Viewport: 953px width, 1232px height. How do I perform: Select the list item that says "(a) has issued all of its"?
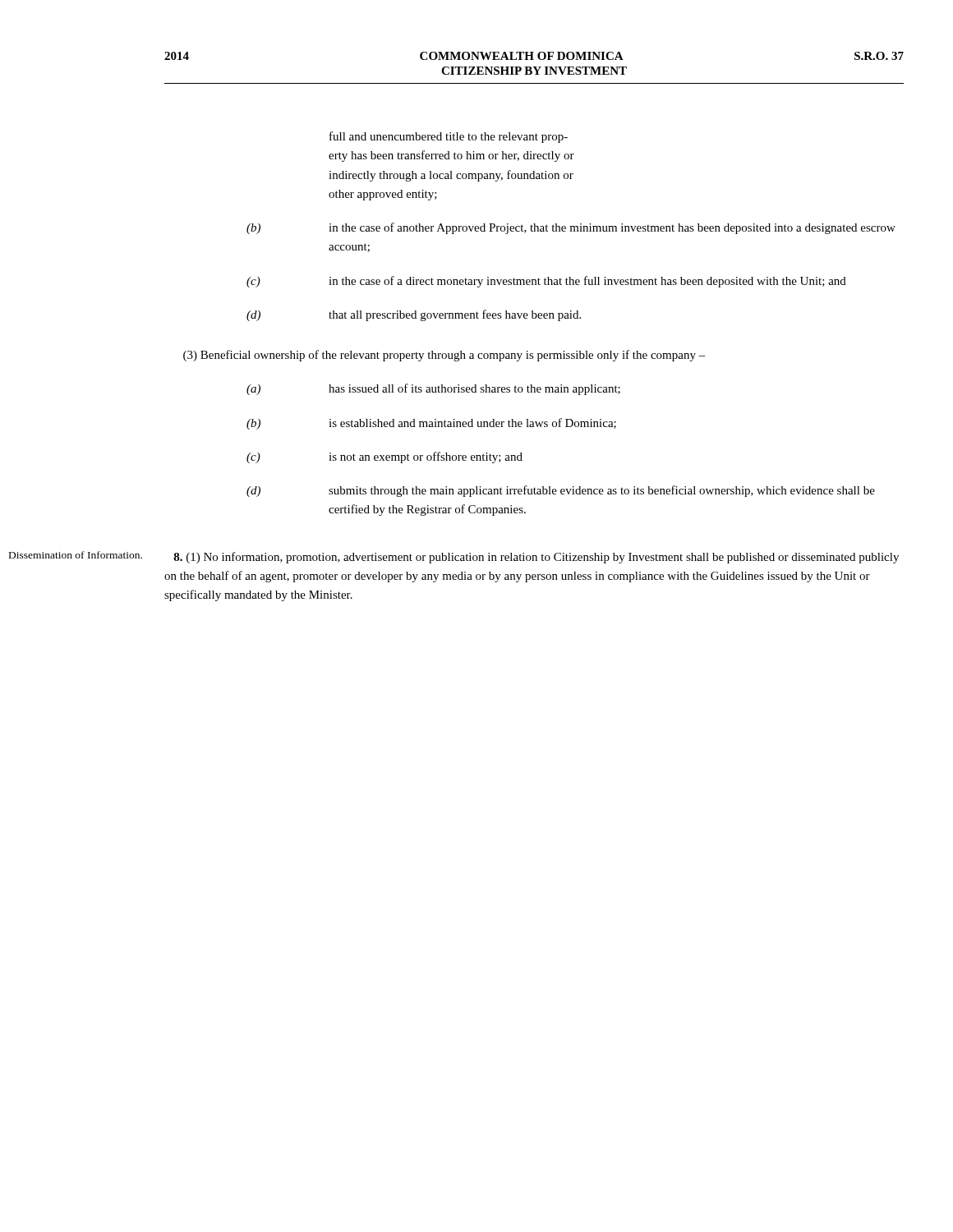434,389
